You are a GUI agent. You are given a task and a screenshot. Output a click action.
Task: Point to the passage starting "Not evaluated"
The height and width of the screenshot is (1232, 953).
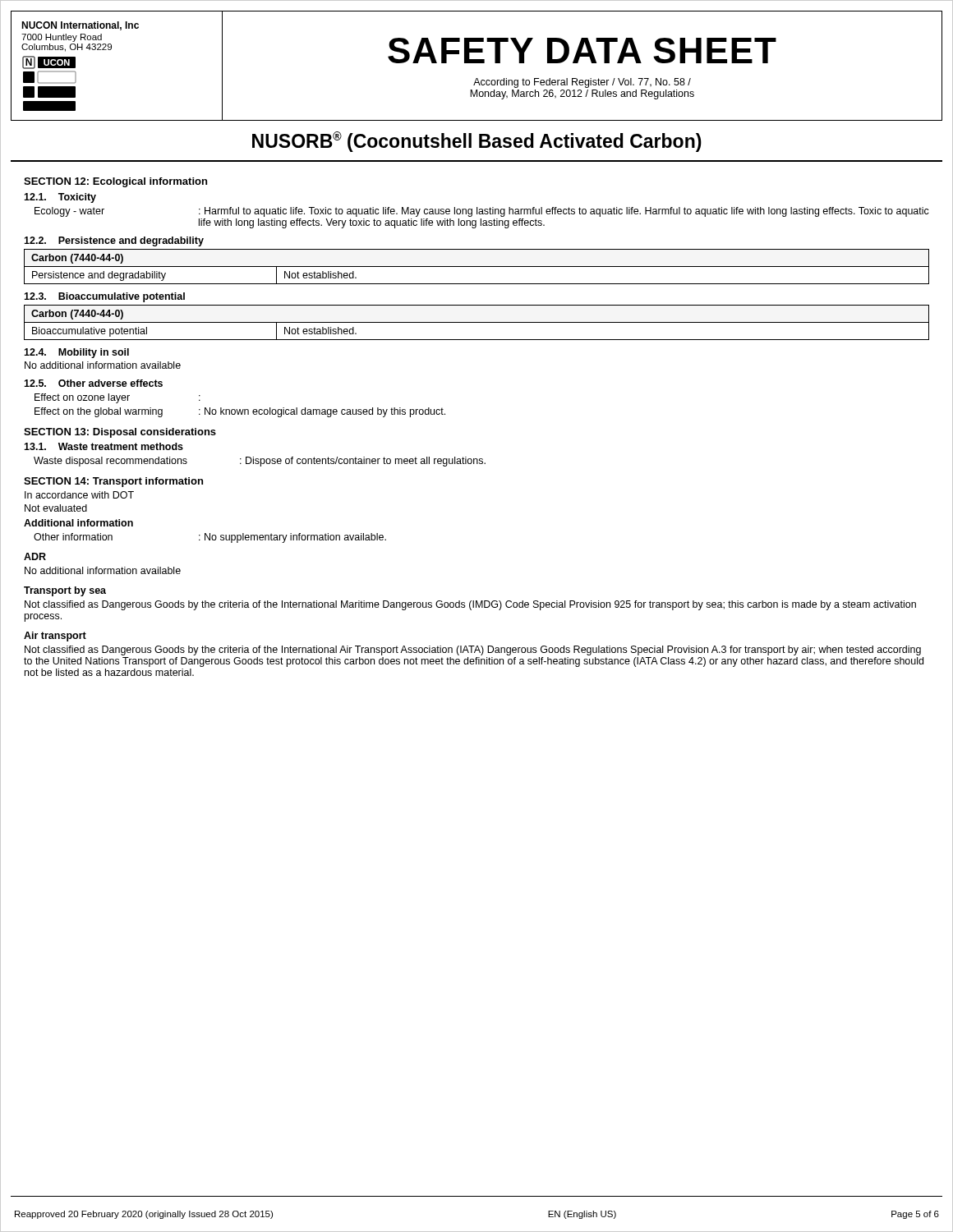coord(56,508)
